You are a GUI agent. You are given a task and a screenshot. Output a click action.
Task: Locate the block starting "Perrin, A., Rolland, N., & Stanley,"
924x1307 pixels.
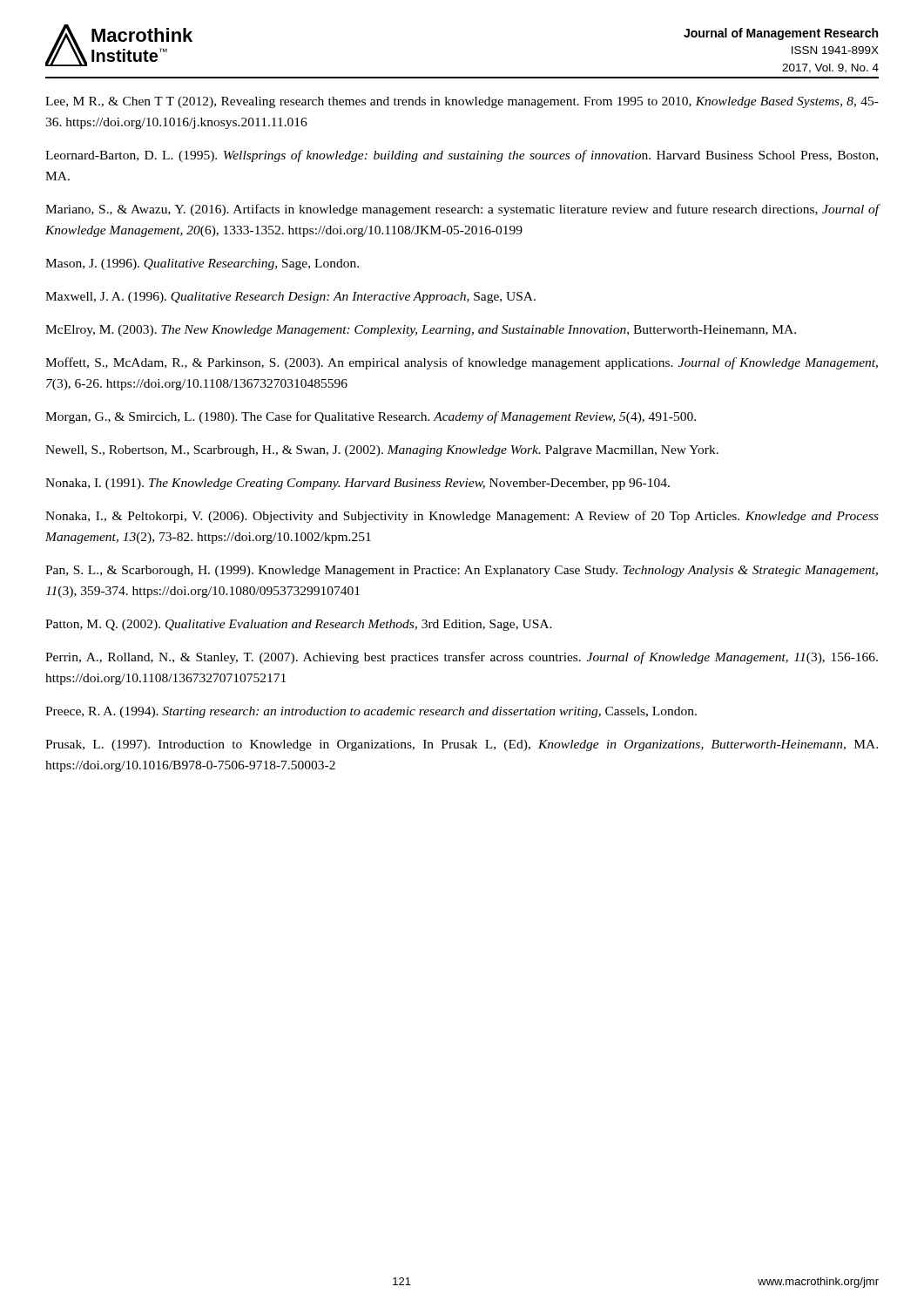point(462,667)
